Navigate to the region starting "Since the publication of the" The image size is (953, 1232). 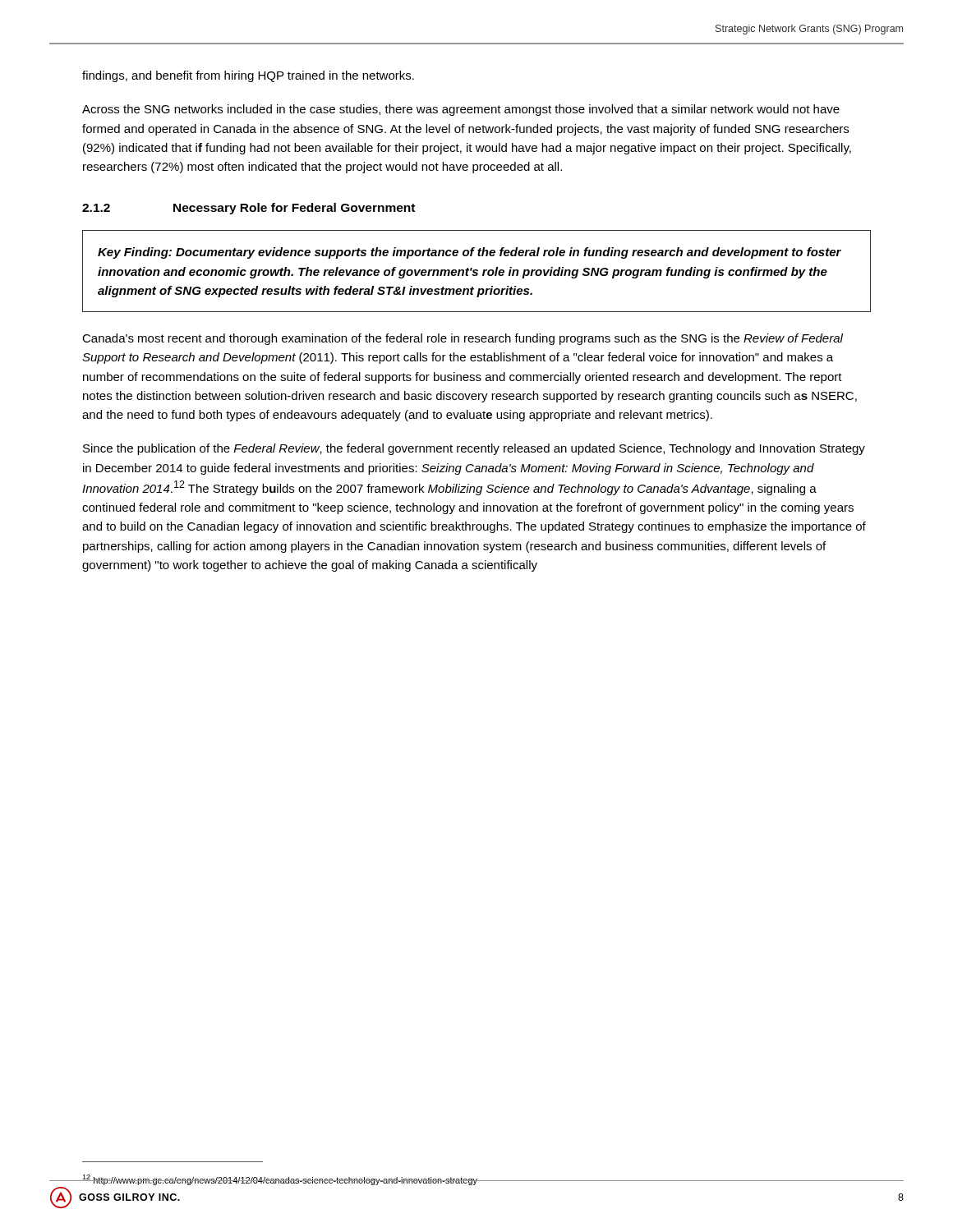[x=474, y=506]
